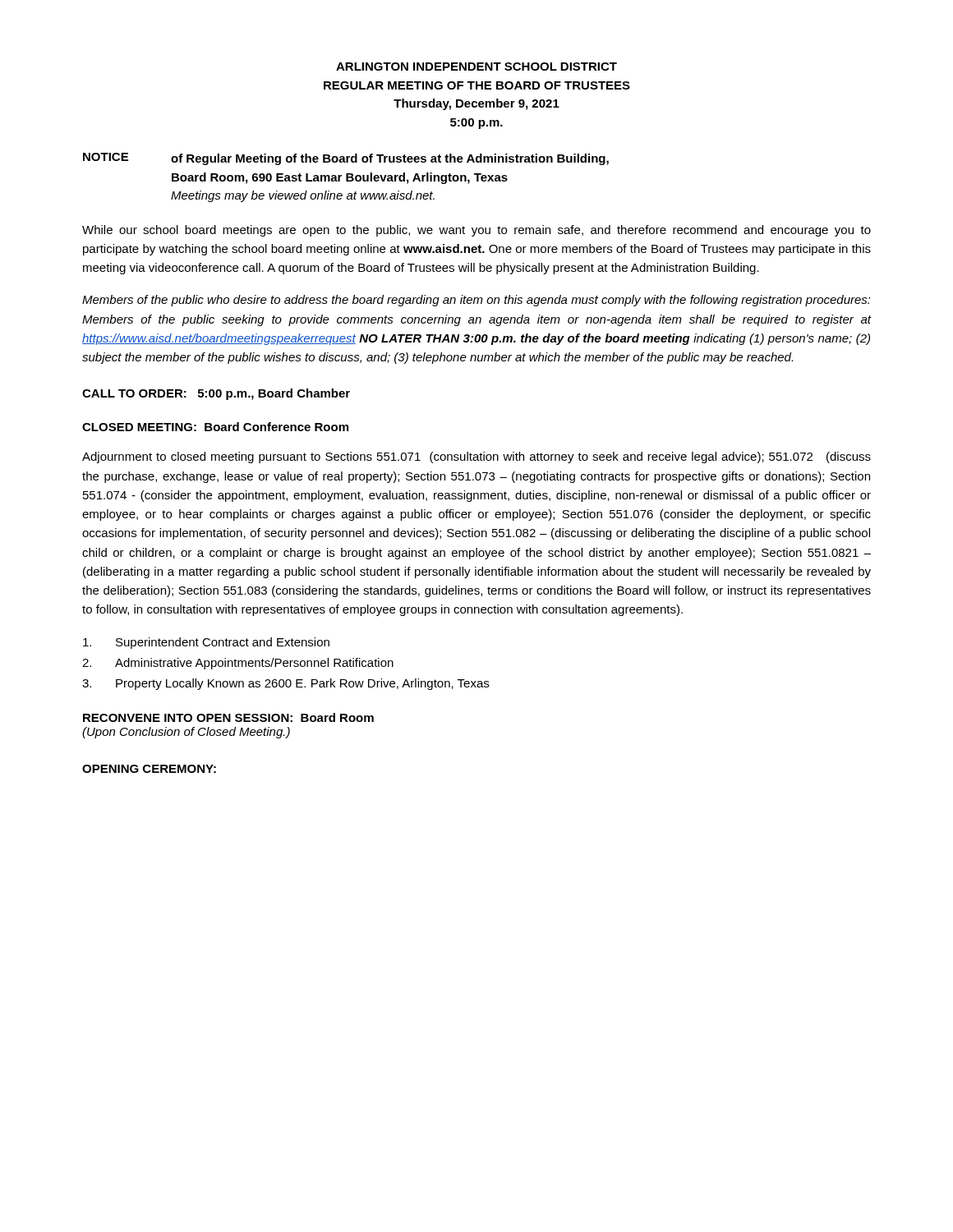Click the passage that begins "3. Property Locally Known as 2600 E."
Viewport: 953px width, 1232px height.
[476, 683]
